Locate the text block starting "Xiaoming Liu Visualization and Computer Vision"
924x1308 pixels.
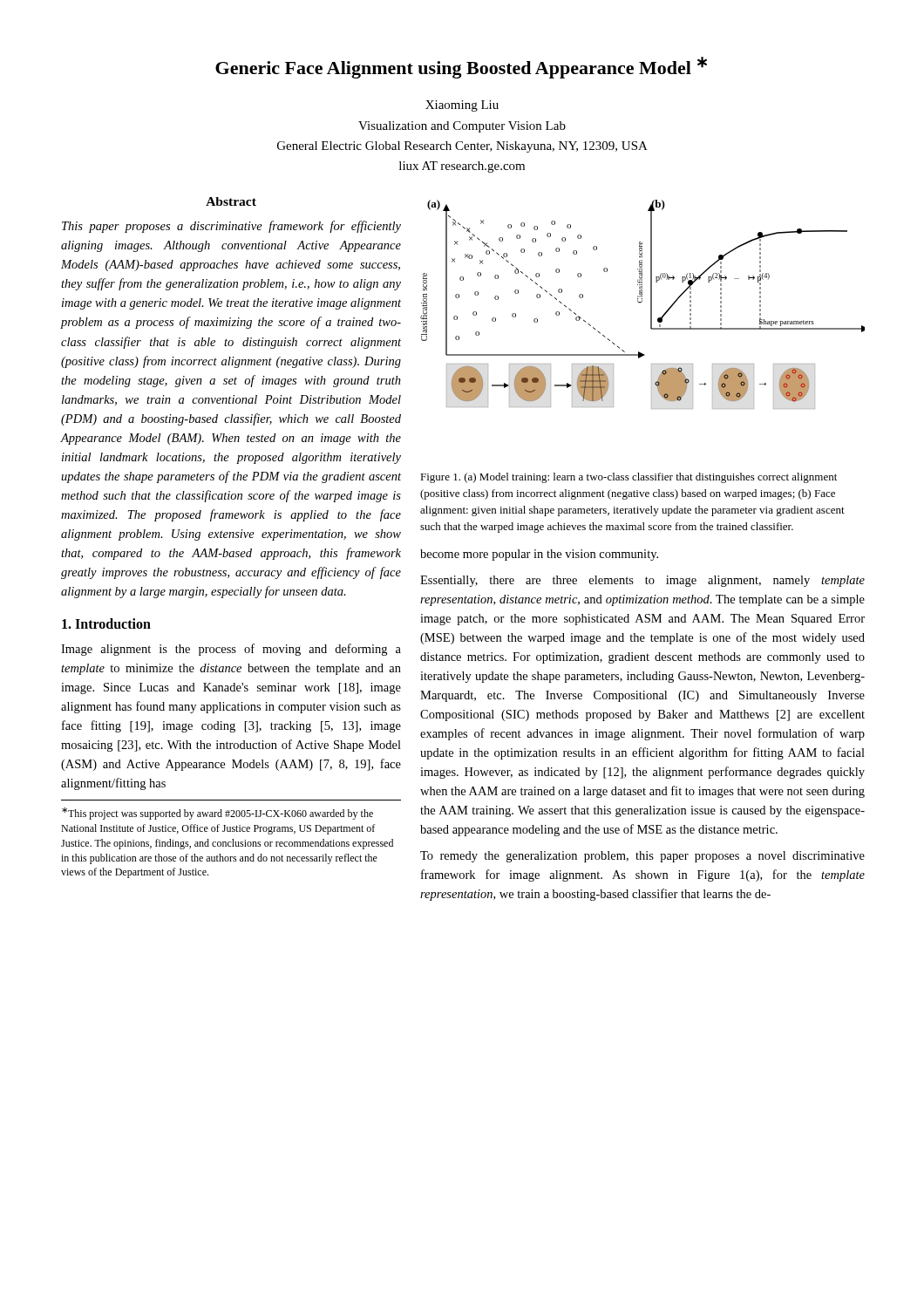pos(462,135)
